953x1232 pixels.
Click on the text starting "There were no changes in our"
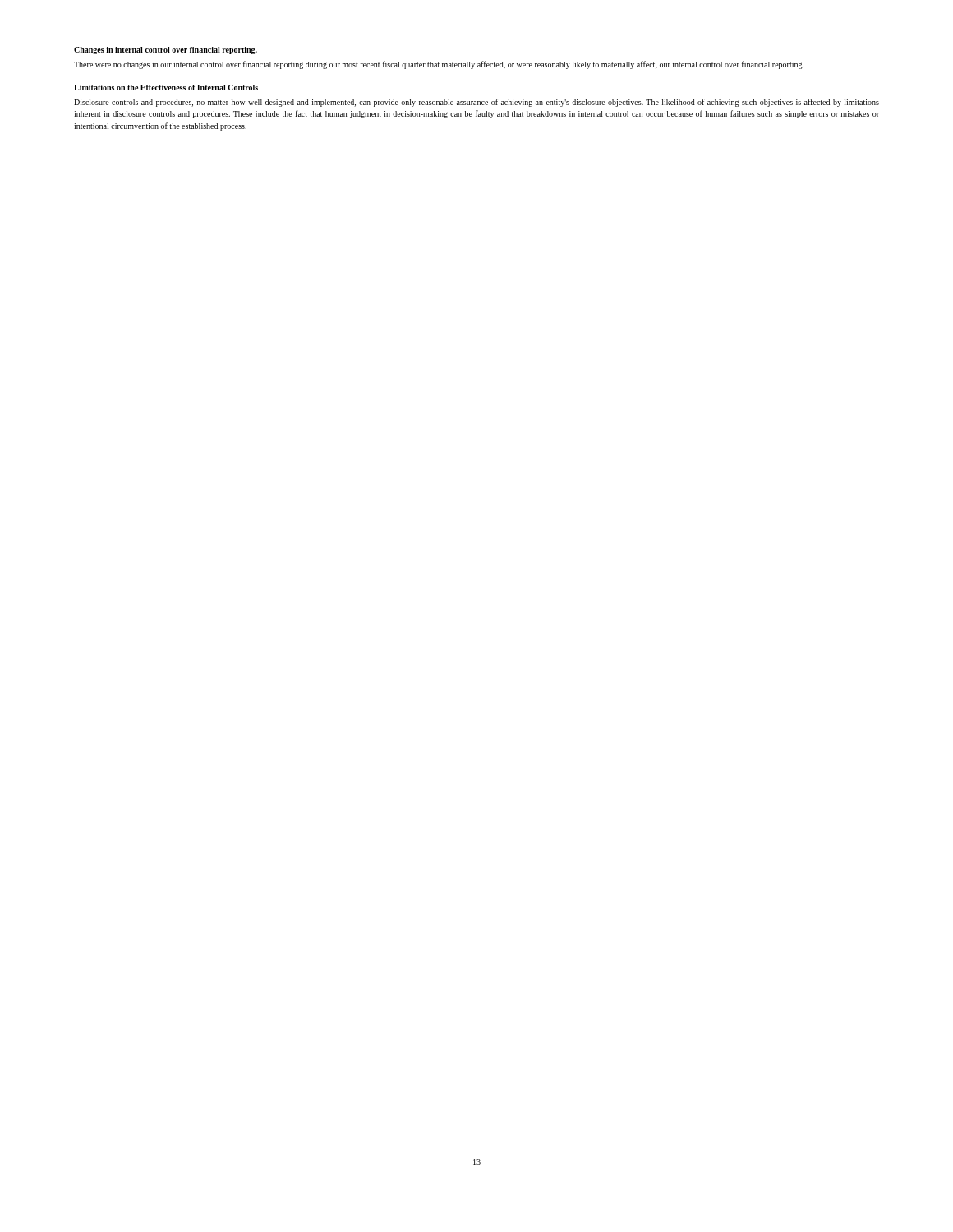[439, 64]
